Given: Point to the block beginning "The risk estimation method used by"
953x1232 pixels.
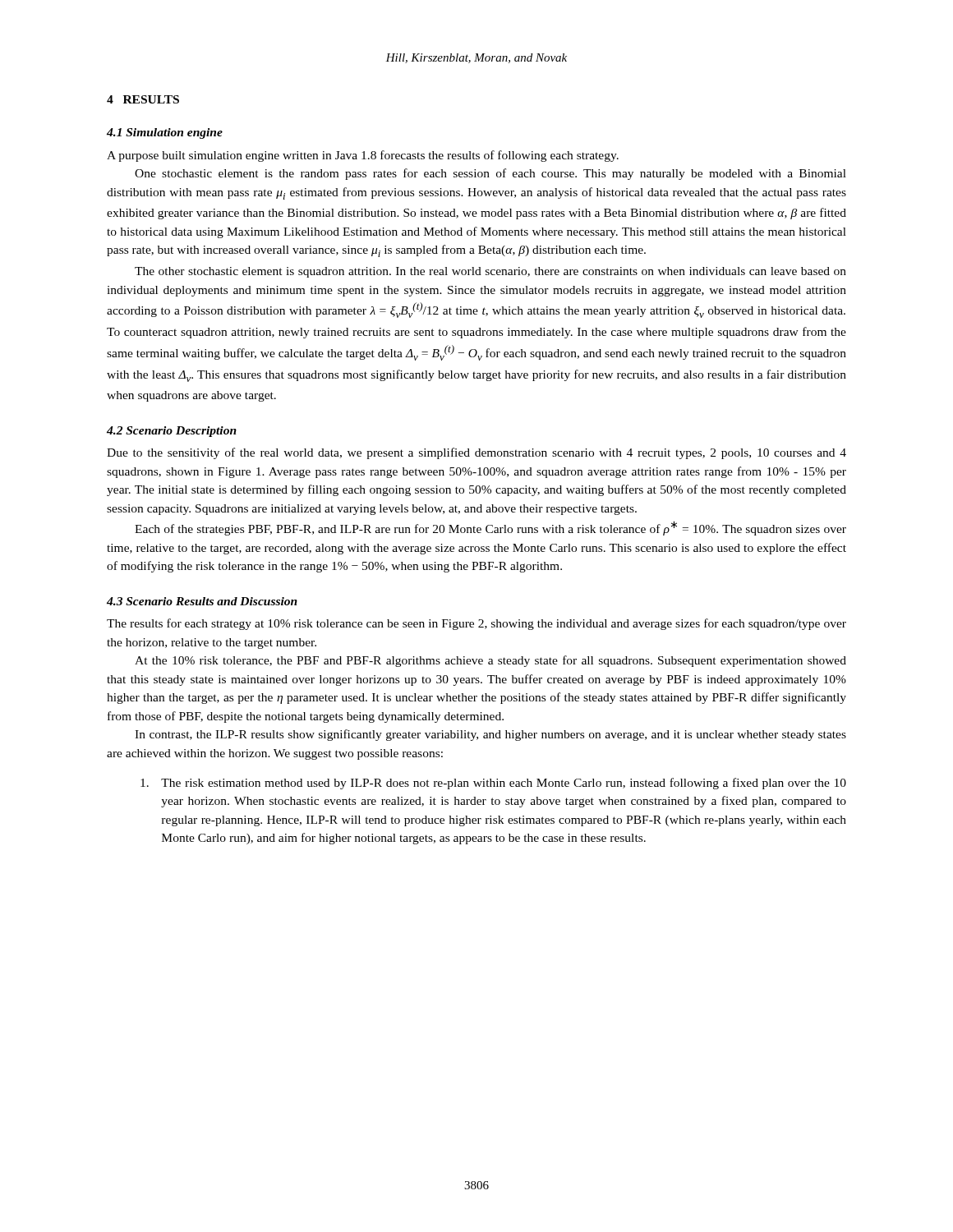Looking at the screenshot, I should 493,811.
